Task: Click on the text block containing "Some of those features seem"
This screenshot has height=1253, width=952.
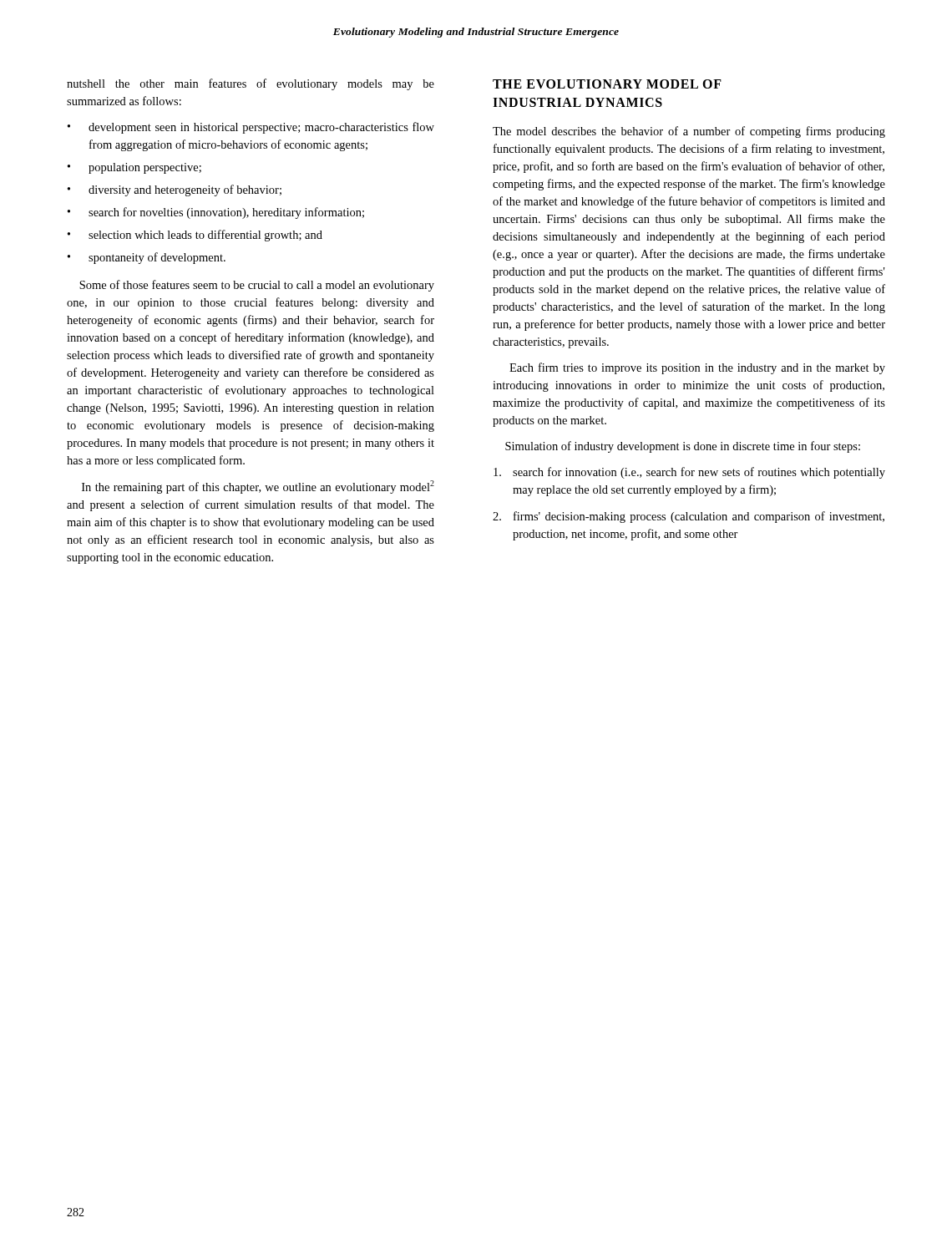Action: coord(251,373)
